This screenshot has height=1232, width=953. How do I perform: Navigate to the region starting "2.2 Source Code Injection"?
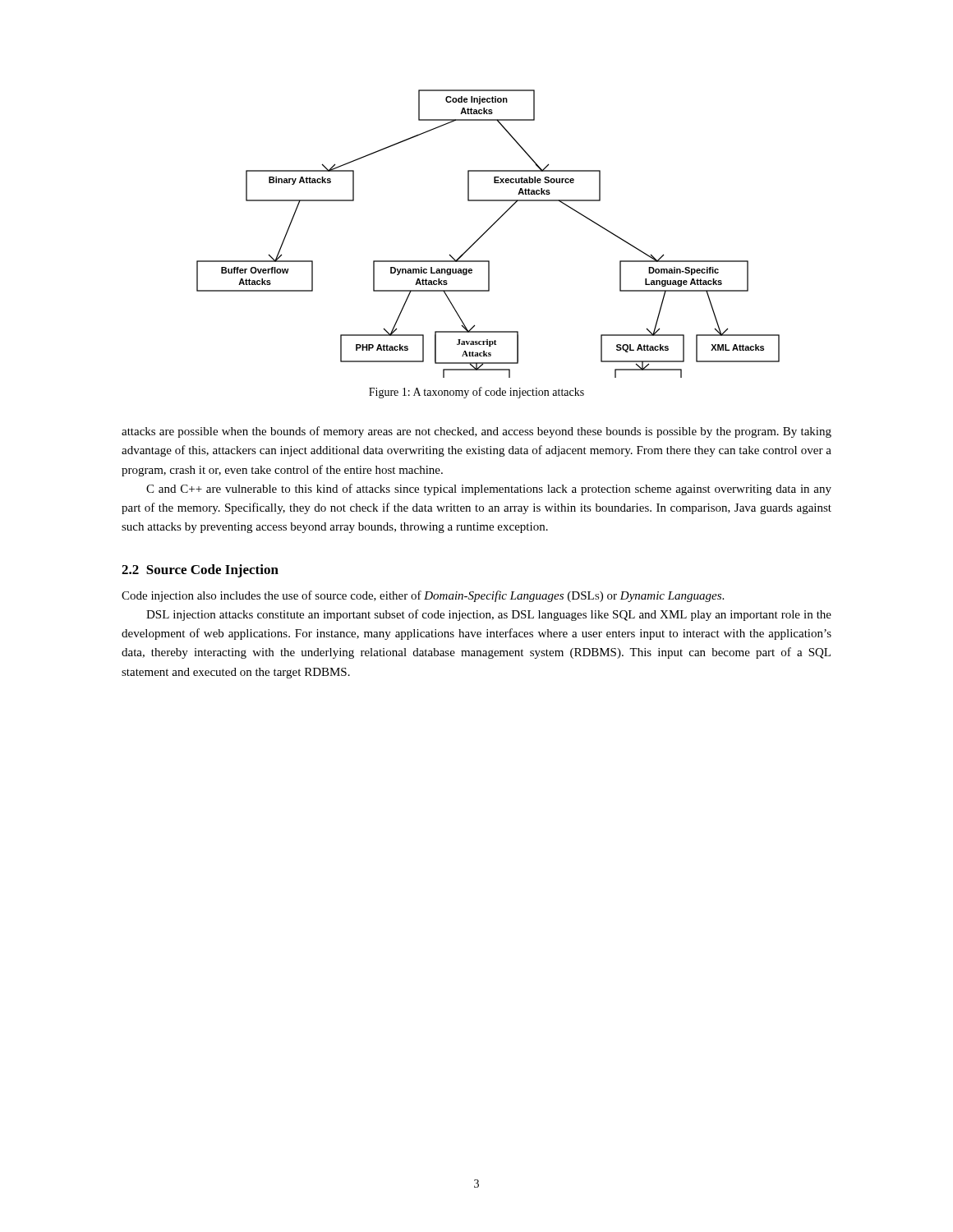coord(200,569)
